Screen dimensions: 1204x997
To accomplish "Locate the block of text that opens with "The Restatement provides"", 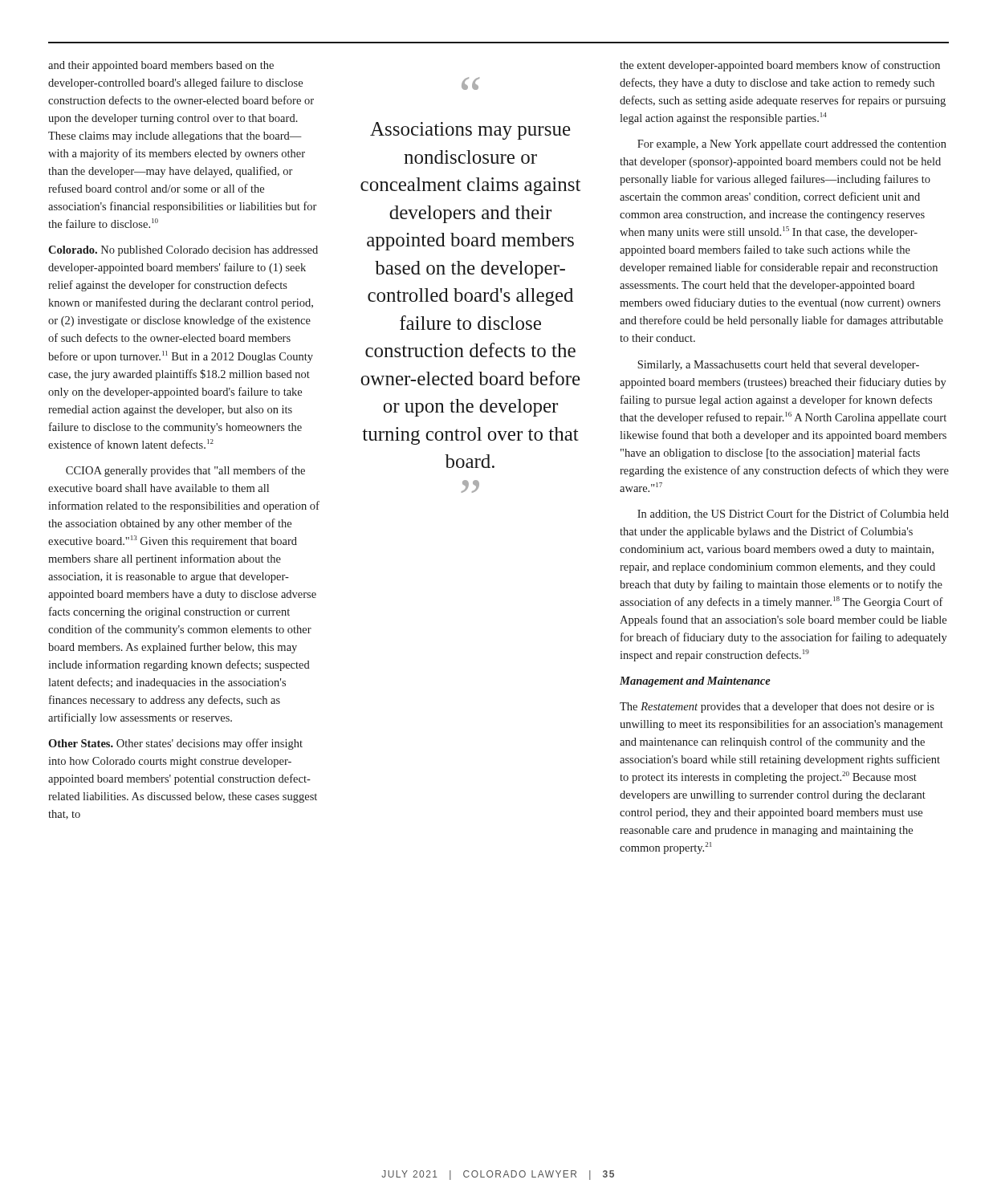I will point(784,777).
